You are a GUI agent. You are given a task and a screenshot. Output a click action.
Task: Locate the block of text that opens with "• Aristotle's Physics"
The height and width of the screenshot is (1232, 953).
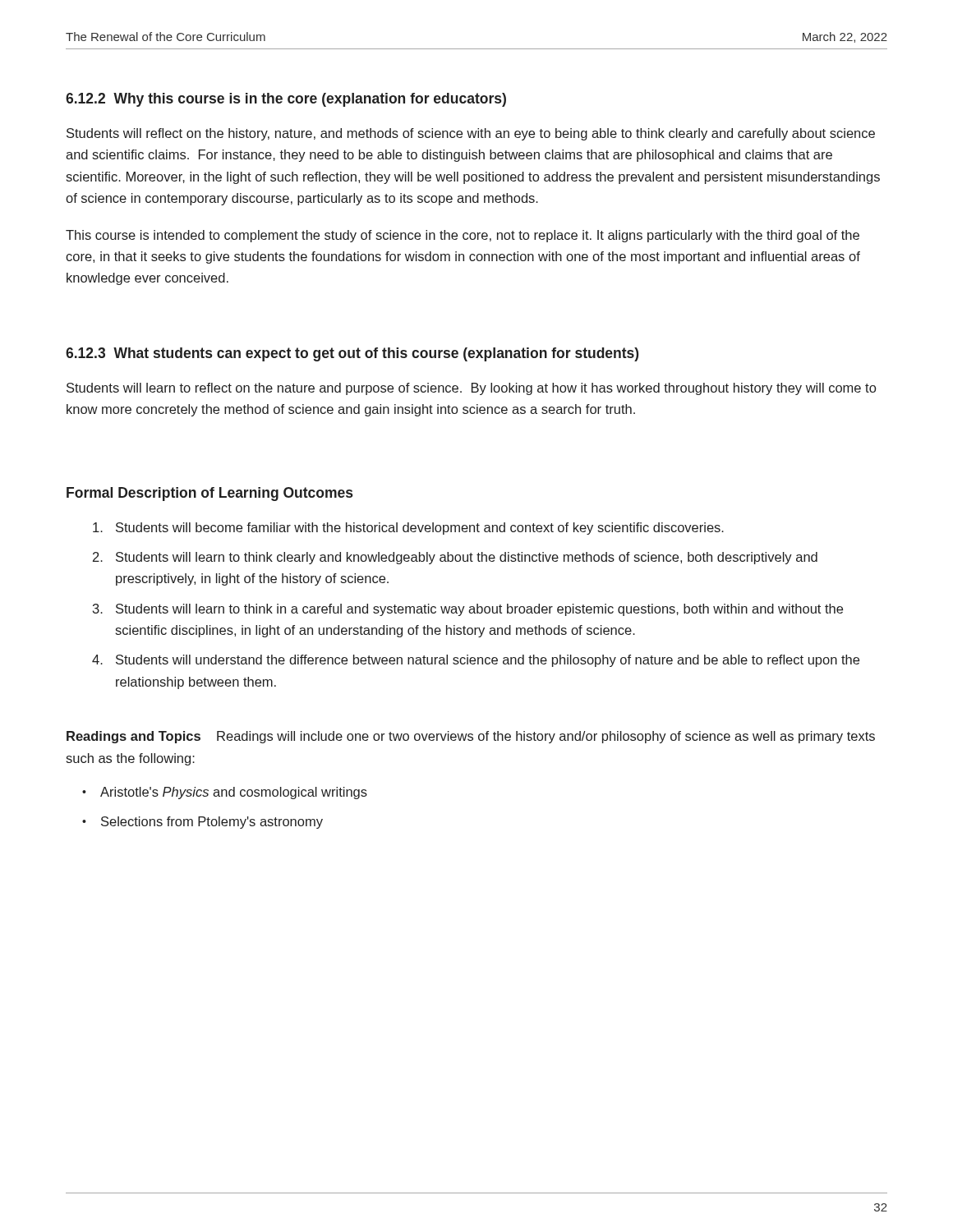[x=225, y=792]
